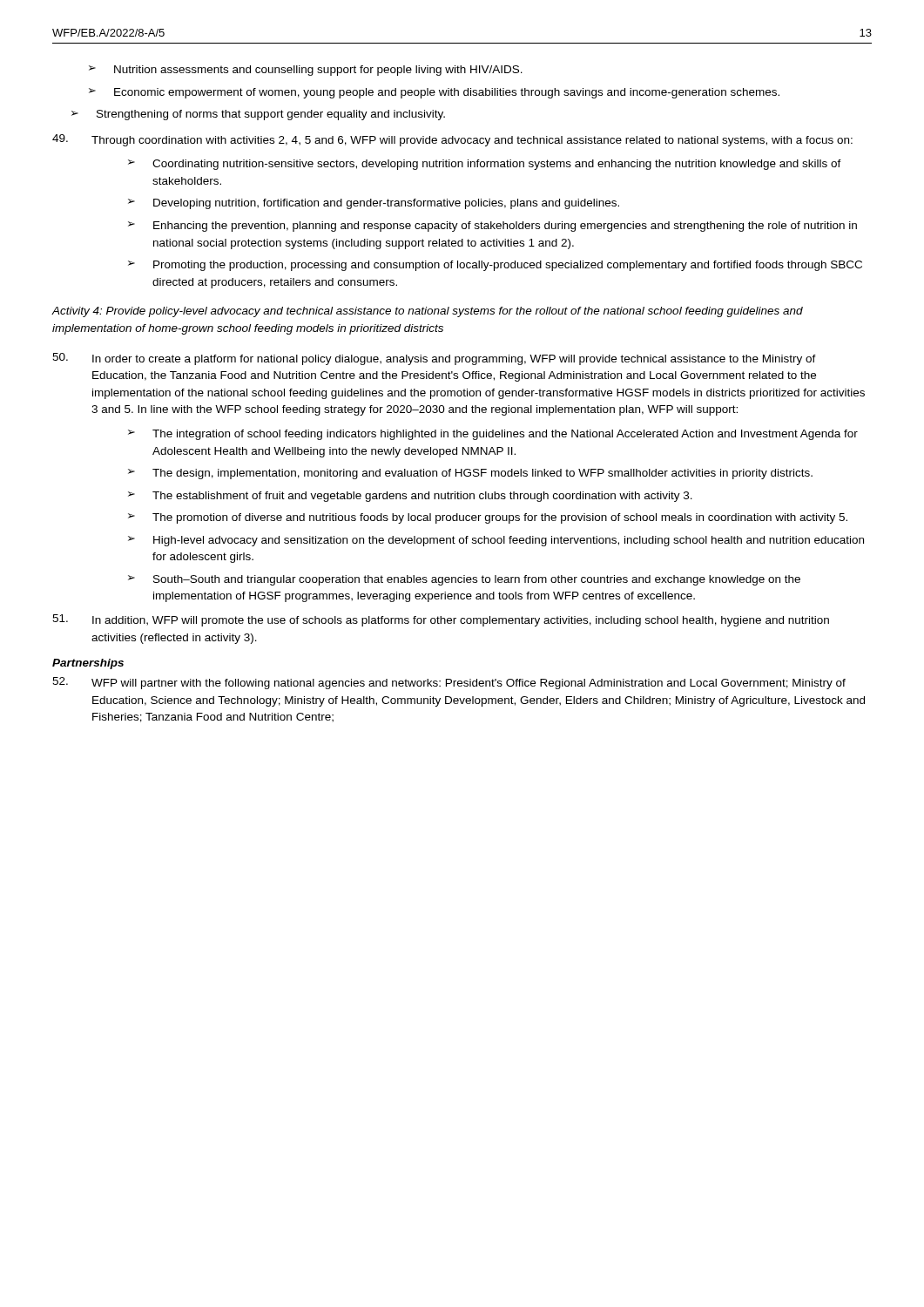Select the passage starting "➢ High-level advocacy"

[x=499, y=548]
